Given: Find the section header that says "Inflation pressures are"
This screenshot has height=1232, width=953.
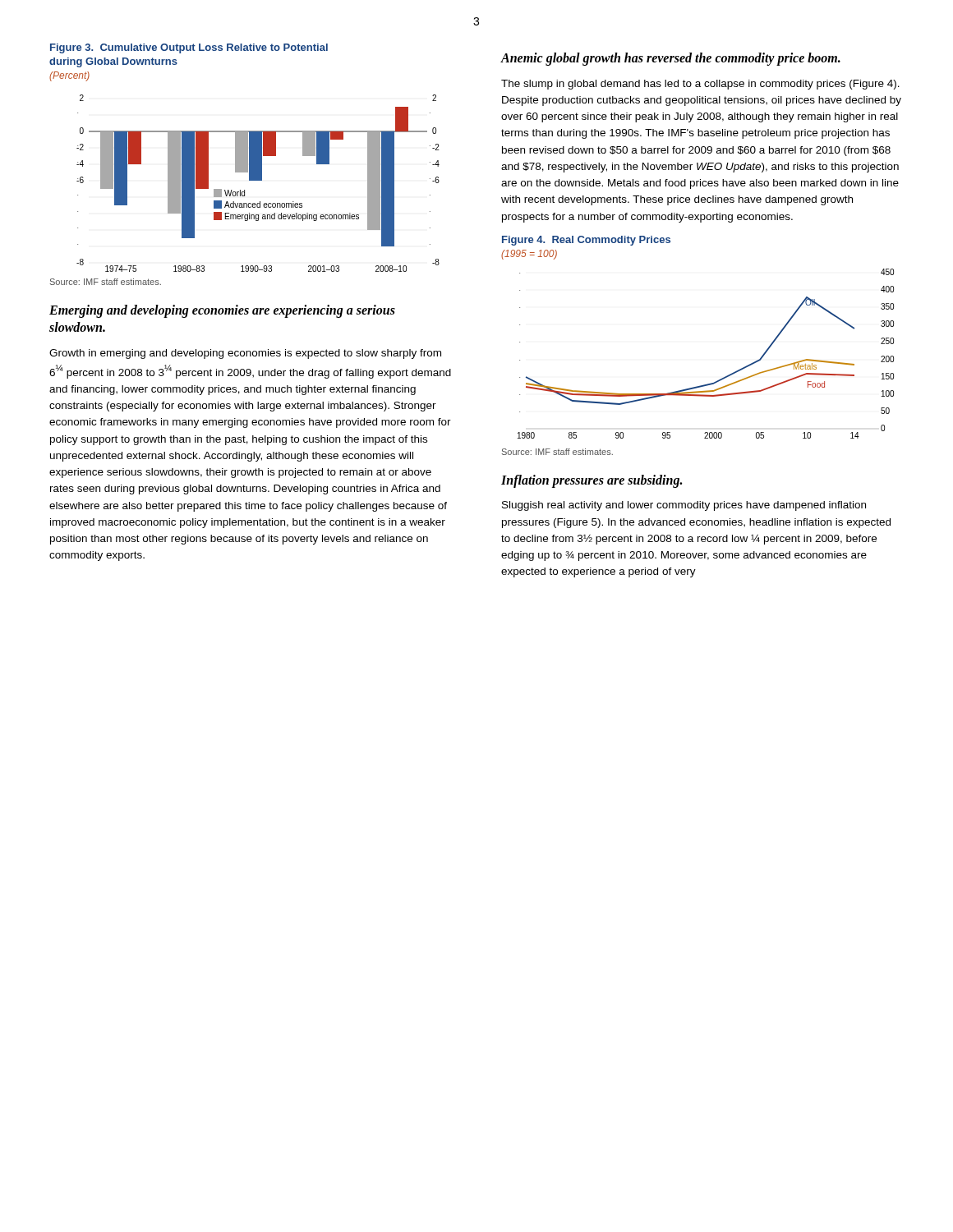Looking at the screenshot, I should coord(592,480).
